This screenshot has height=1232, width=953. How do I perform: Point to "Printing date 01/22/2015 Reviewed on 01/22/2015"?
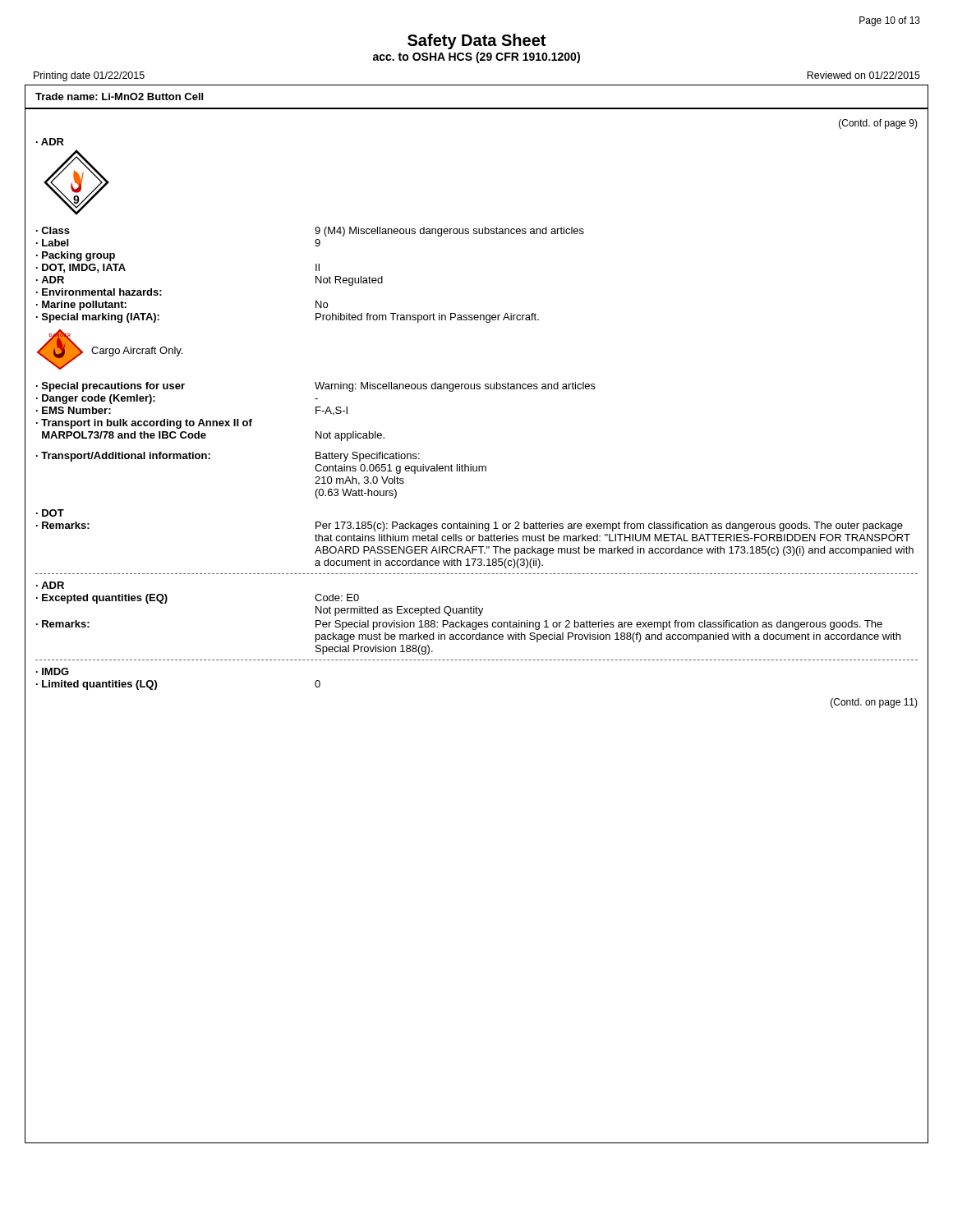click(476, 76)
